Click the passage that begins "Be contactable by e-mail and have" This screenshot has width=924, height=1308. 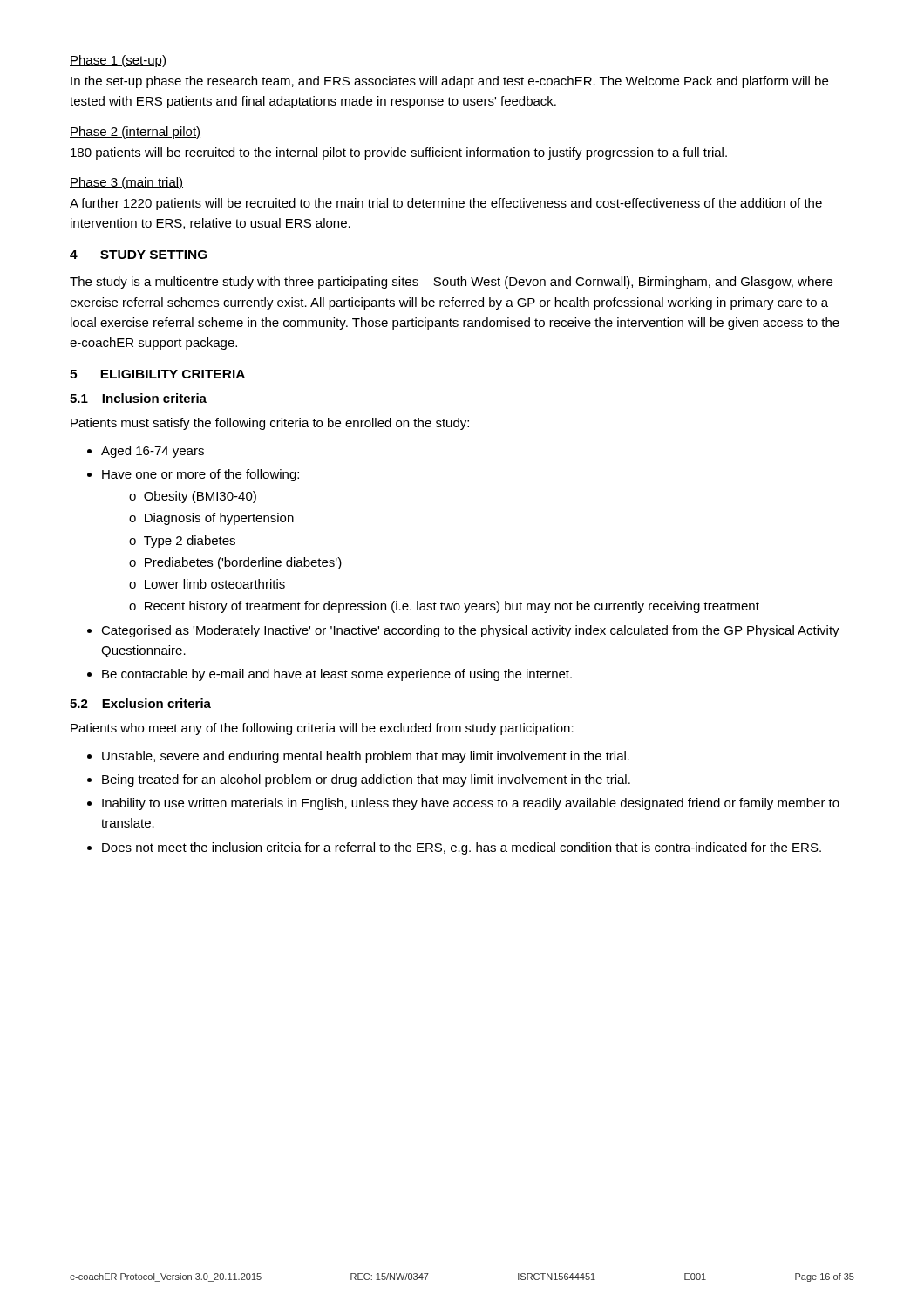pos(337,674)
